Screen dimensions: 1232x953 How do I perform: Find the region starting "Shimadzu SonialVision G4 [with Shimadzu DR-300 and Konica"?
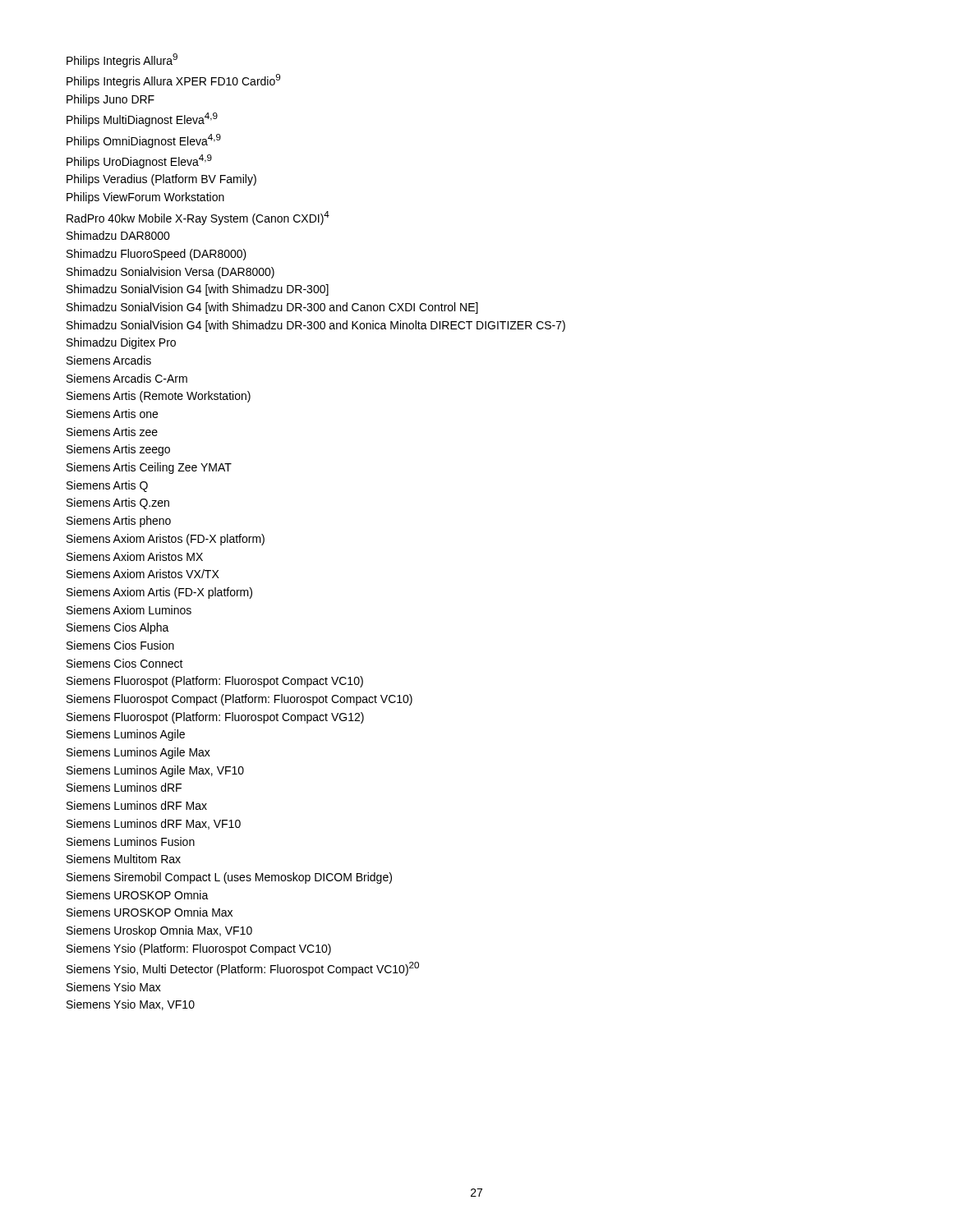click(x=316, y=325)
